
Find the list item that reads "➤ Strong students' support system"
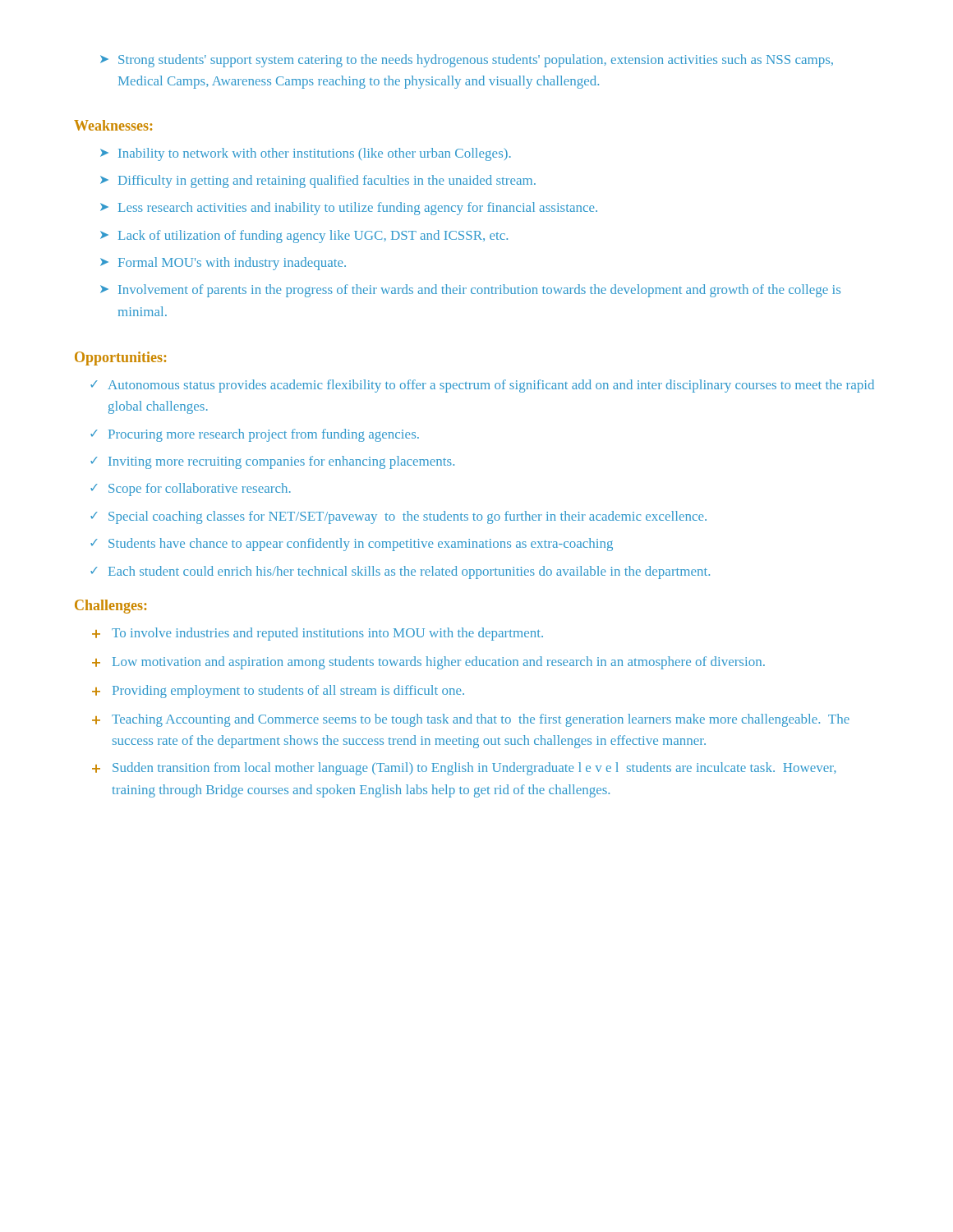coord(489,71)
